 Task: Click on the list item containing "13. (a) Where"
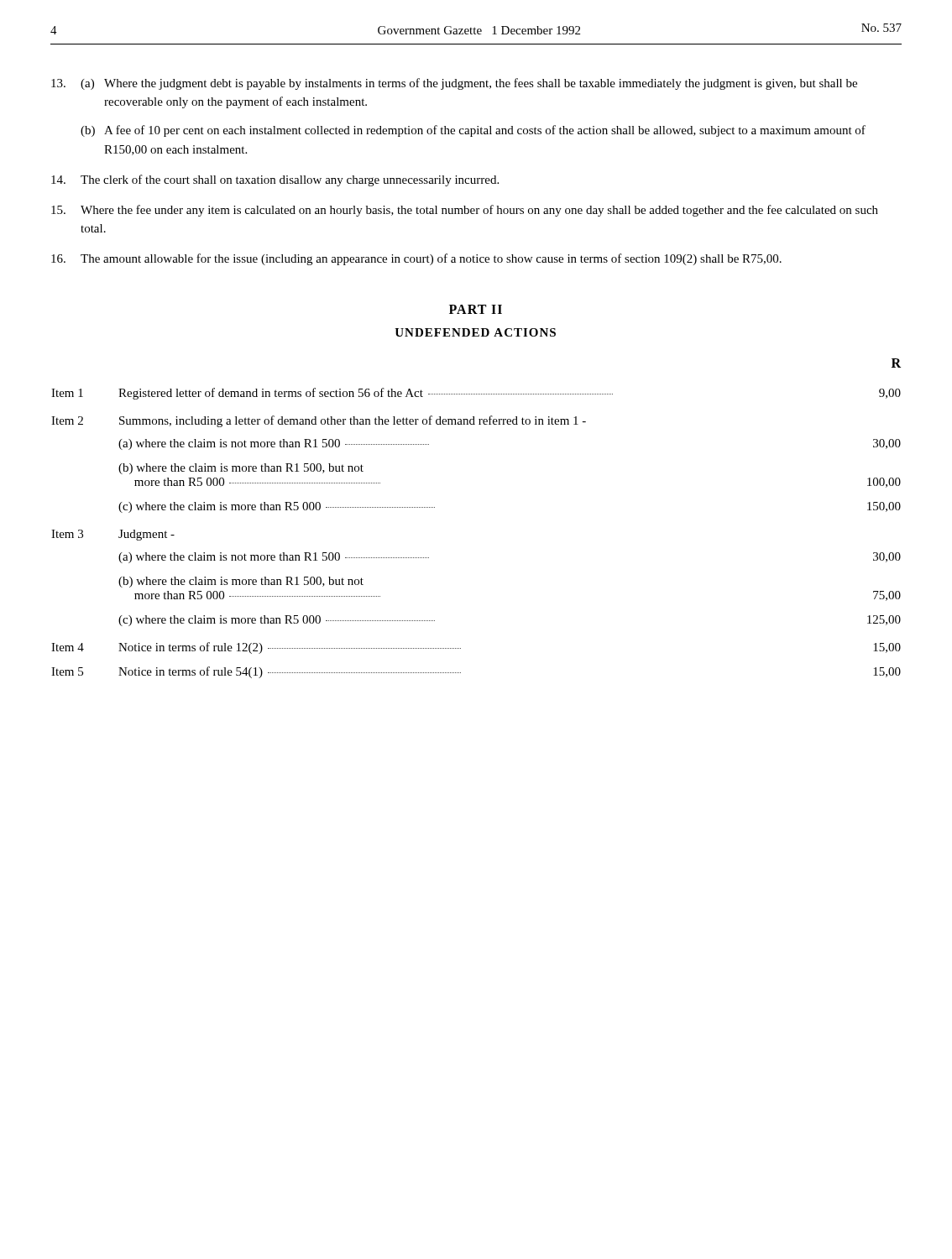click(x=476, y=92)
